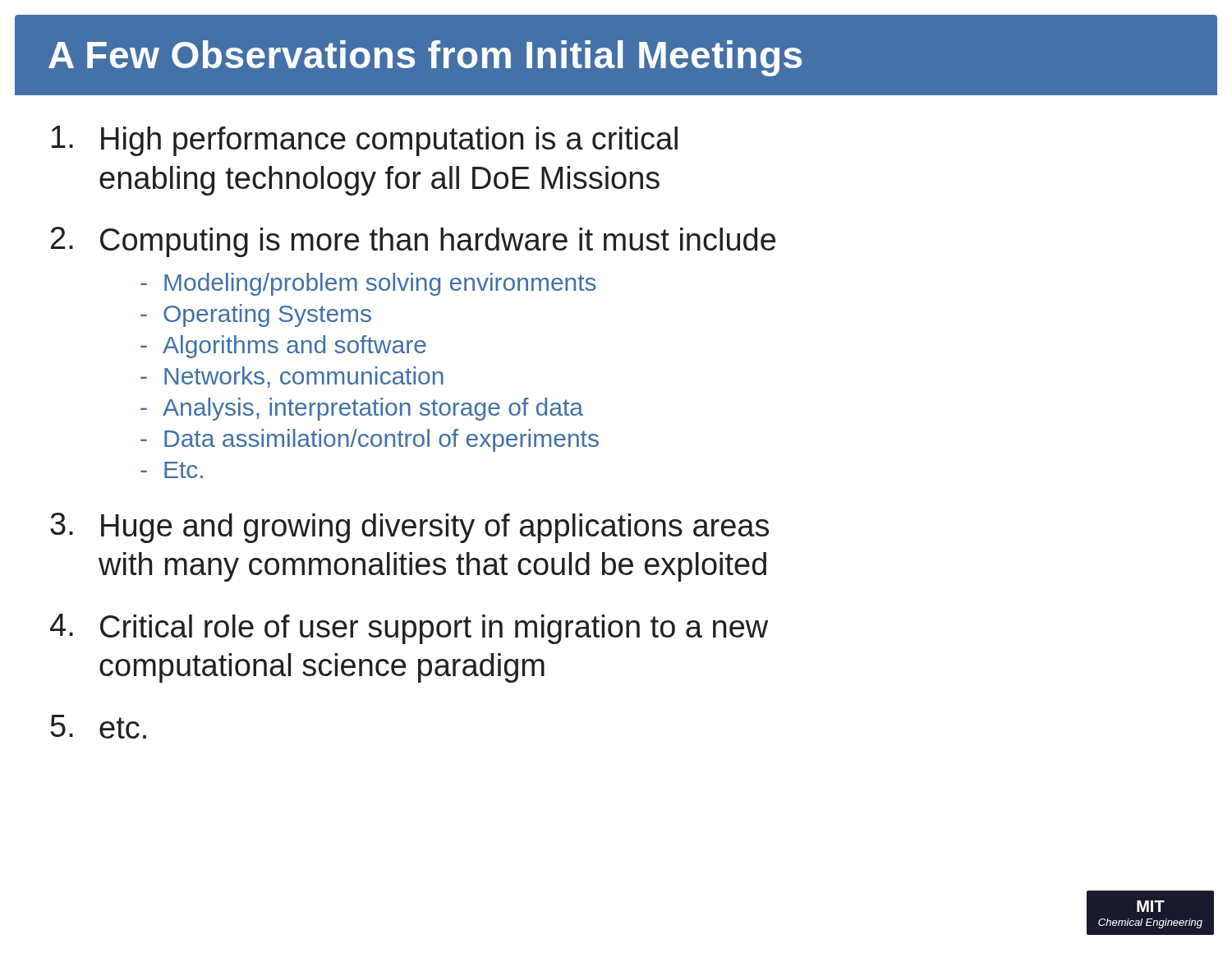Select the text block starting "-Algorithms and software"

pos(283,345)
